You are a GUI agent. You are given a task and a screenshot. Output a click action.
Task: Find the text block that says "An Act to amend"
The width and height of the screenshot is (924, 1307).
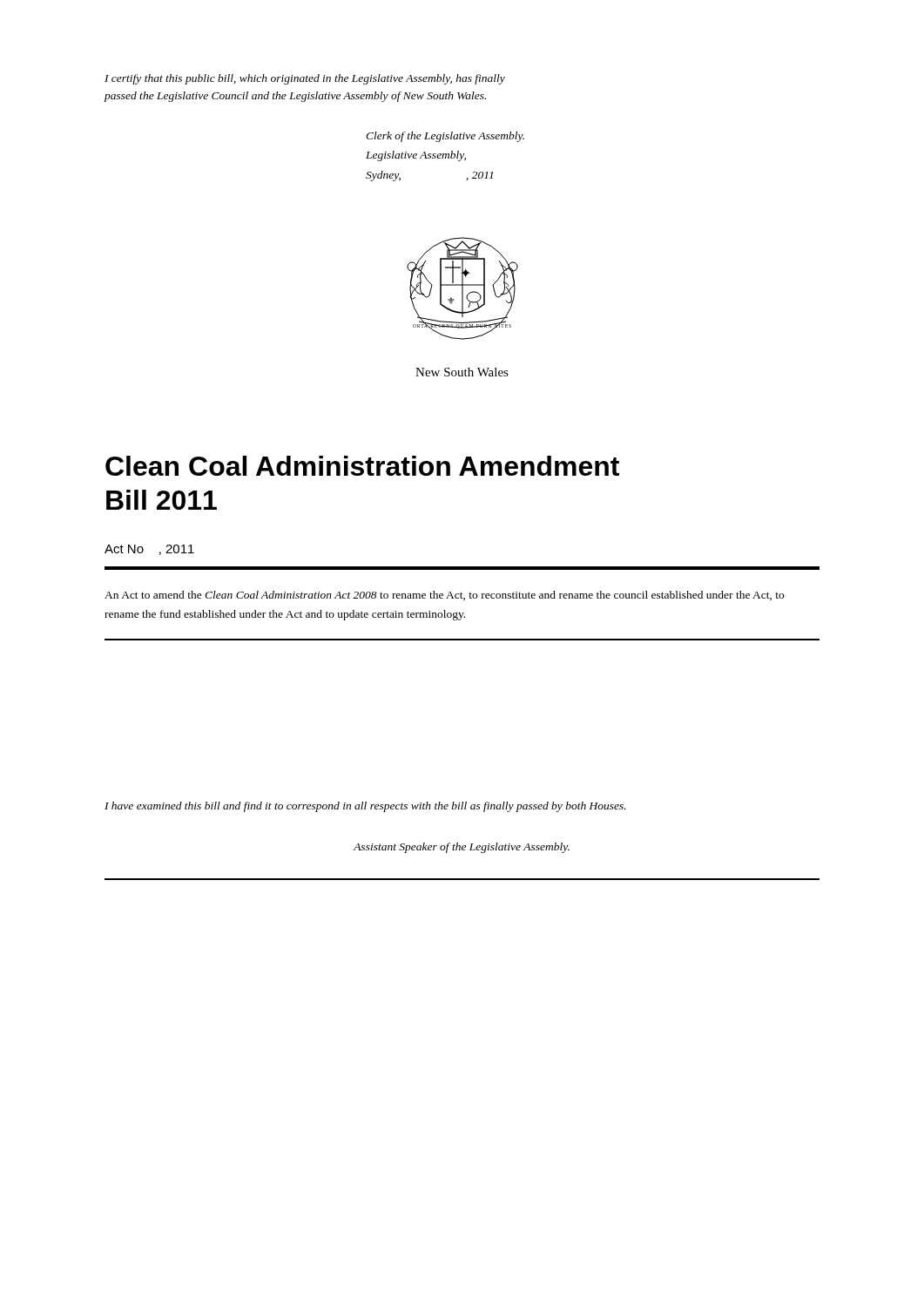coord(445,604)
